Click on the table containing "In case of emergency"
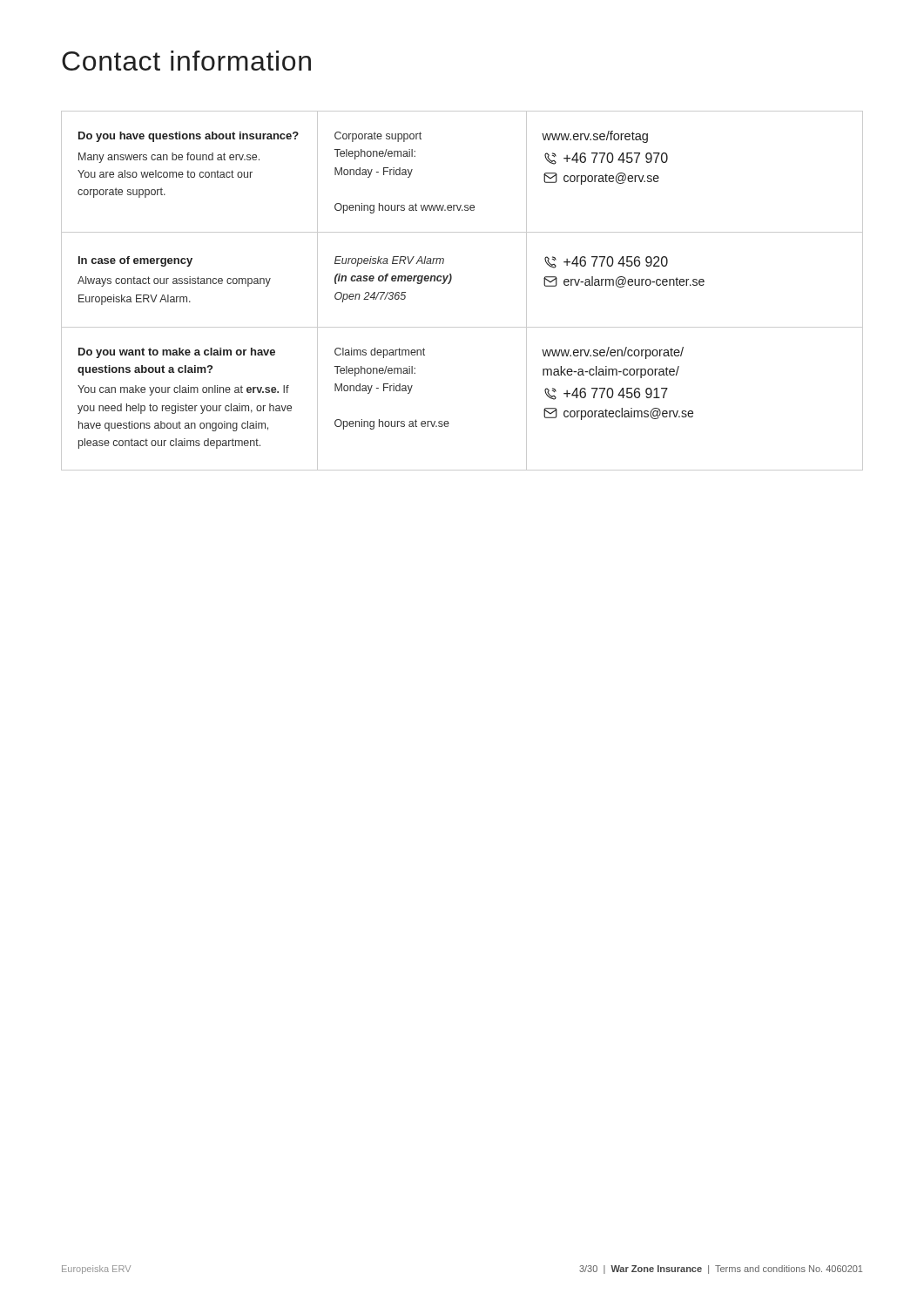Viewport: 924px width, 1307px height. tap(462, 290)
